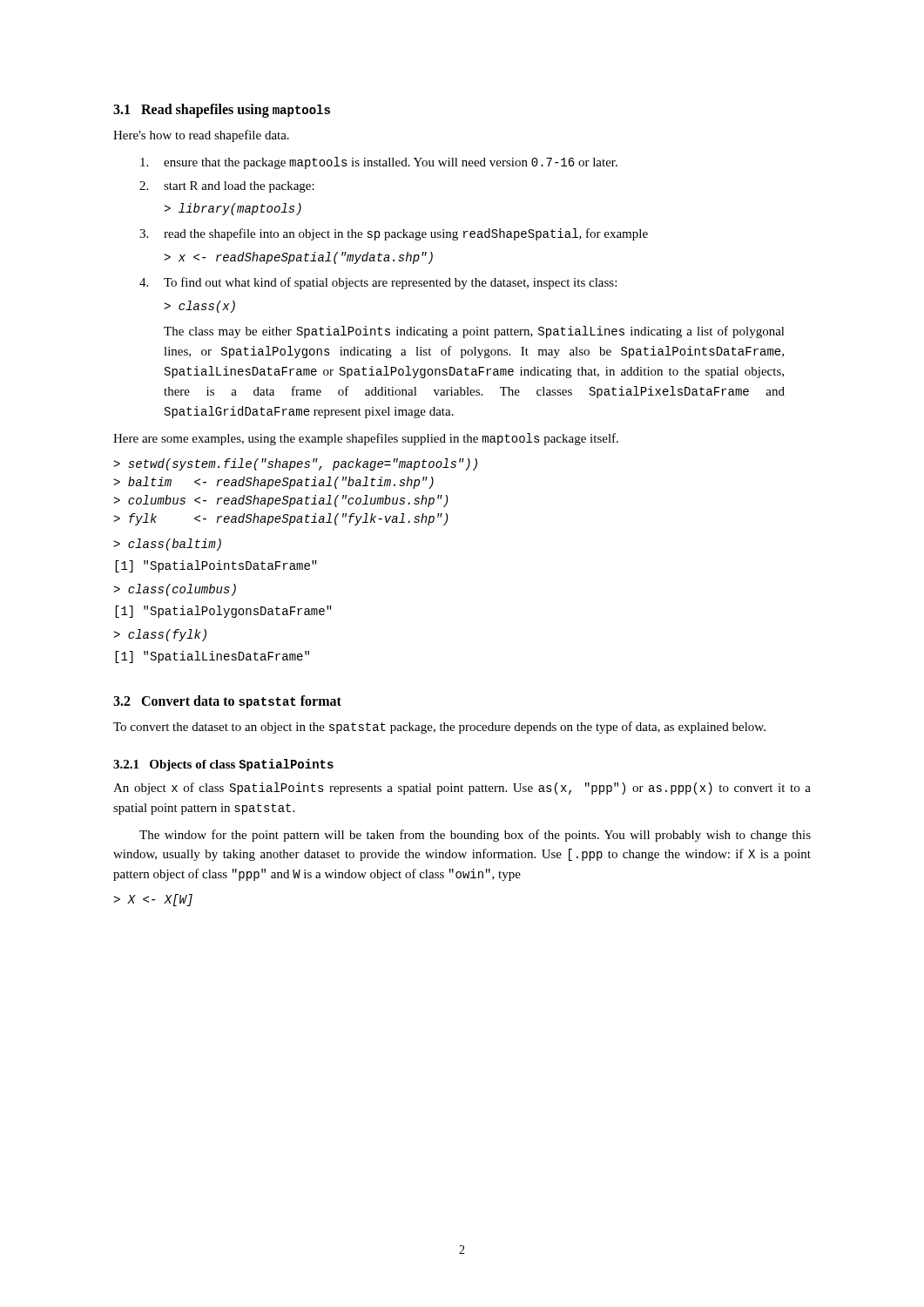Point to the block starting "> library(maptools)"

coord(233,209)
